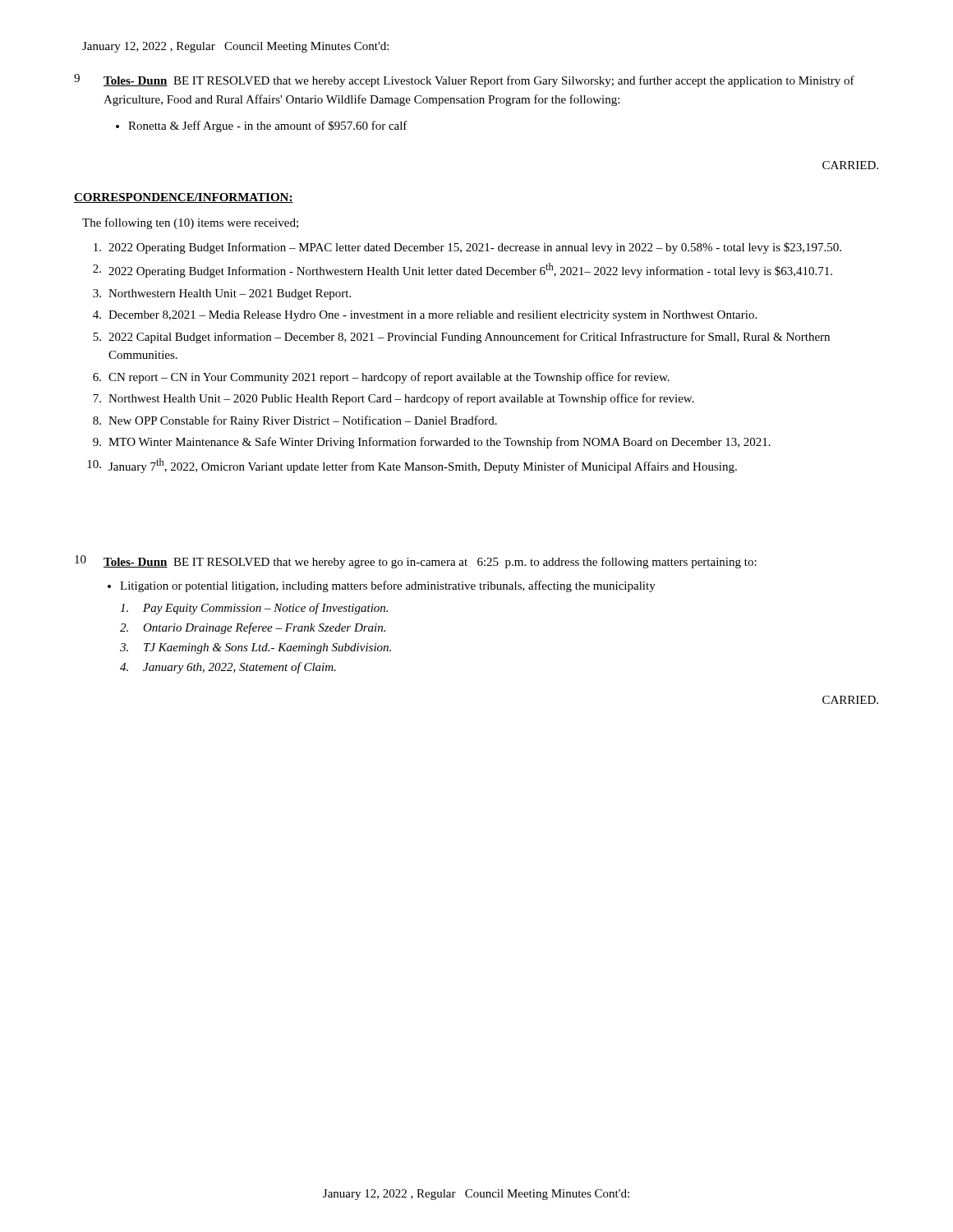Select the list item that says "4. December 8,2021 – Media"
This screenshot has height=1232, width=953.
click(476, 315)
